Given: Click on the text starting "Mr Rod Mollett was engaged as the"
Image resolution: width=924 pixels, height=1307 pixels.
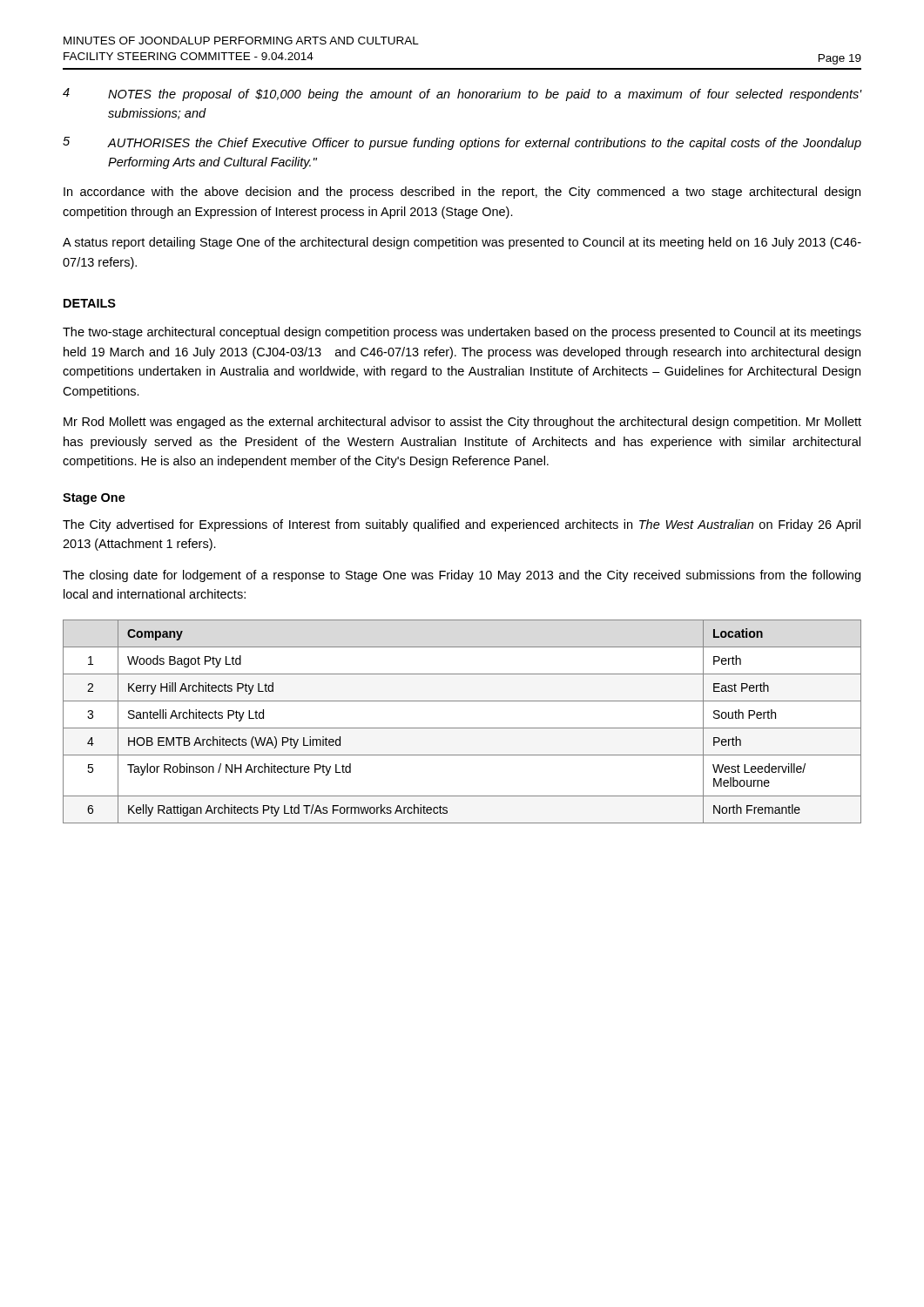Looking at the screenshot, I should point(462,442).
